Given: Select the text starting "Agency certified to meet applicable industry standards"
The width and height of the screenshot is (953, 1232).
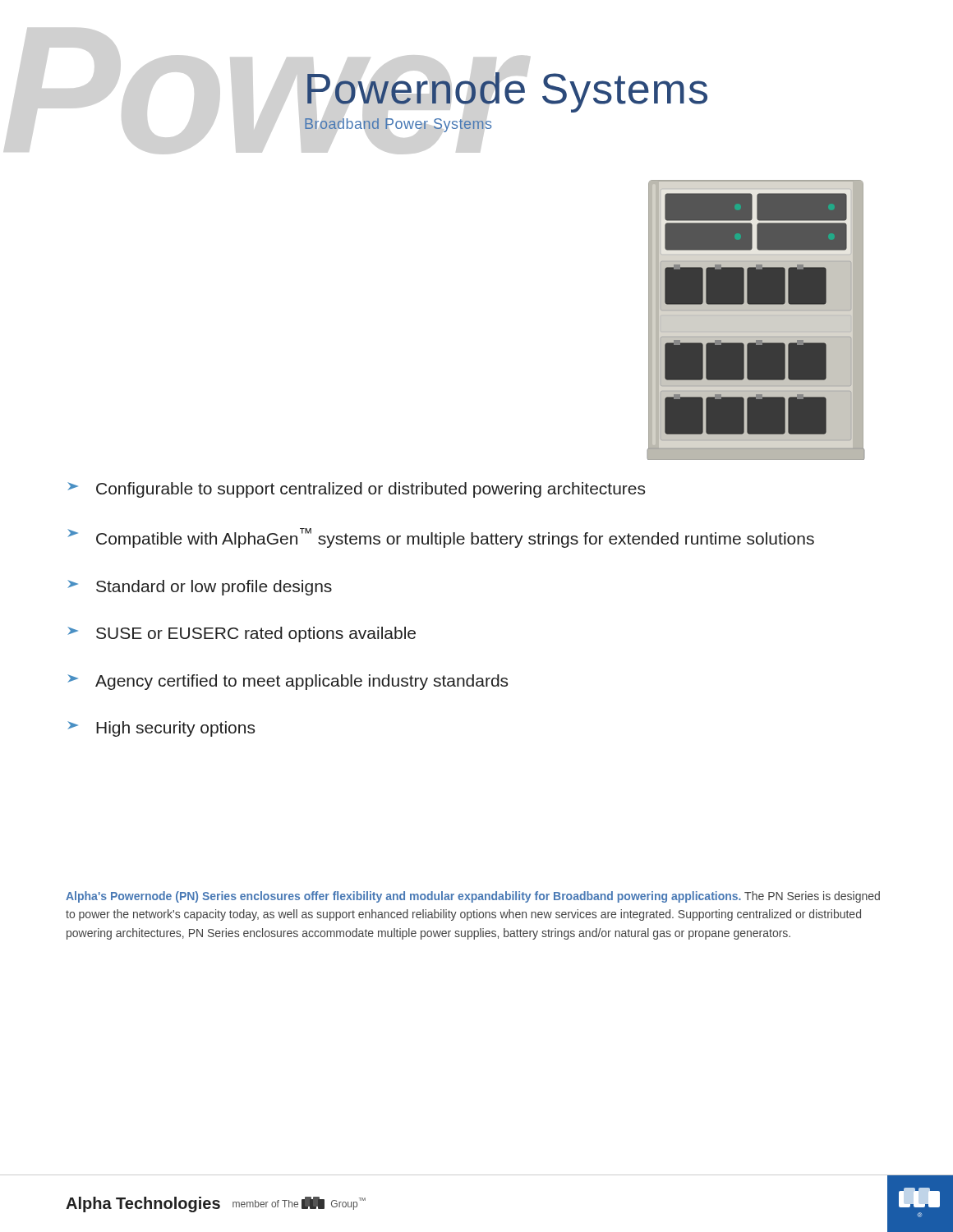Looking at the screenshot, I should click(287, 680).
